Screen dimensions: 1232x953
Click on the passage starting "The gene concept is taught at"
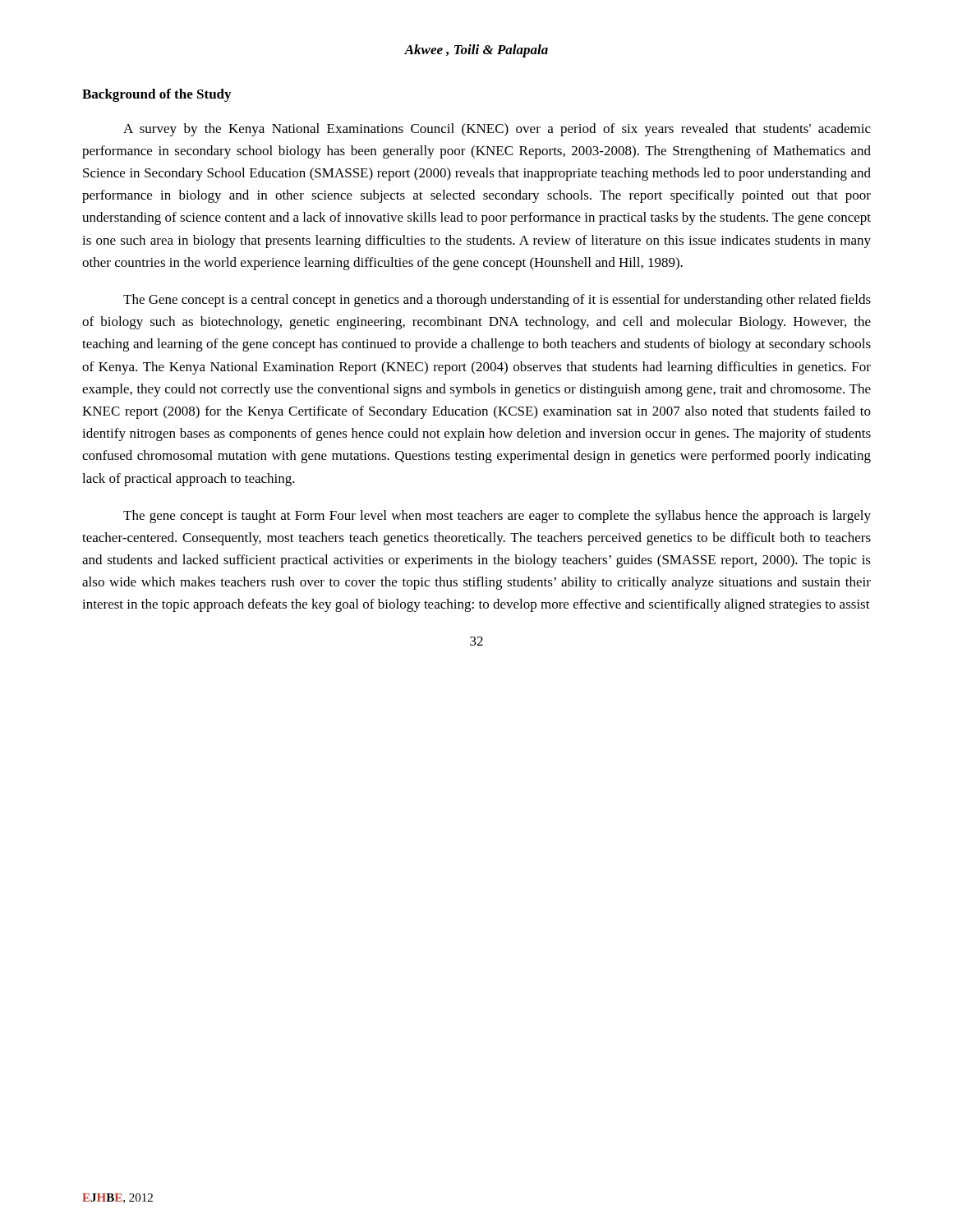[476, 560]
